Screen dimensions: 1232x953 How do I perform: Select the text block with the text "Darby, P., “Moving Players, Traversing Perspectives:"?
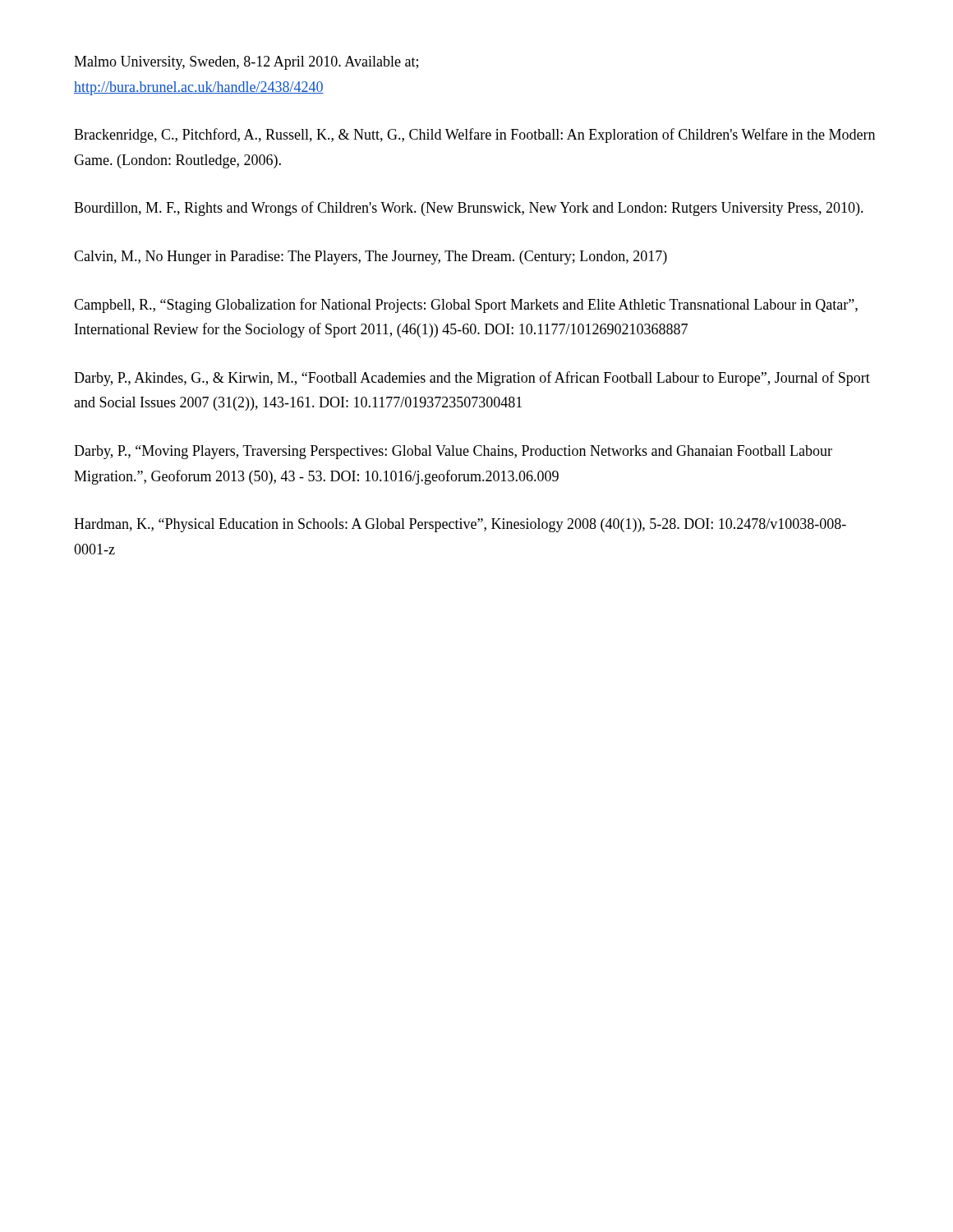click(453, 463)
